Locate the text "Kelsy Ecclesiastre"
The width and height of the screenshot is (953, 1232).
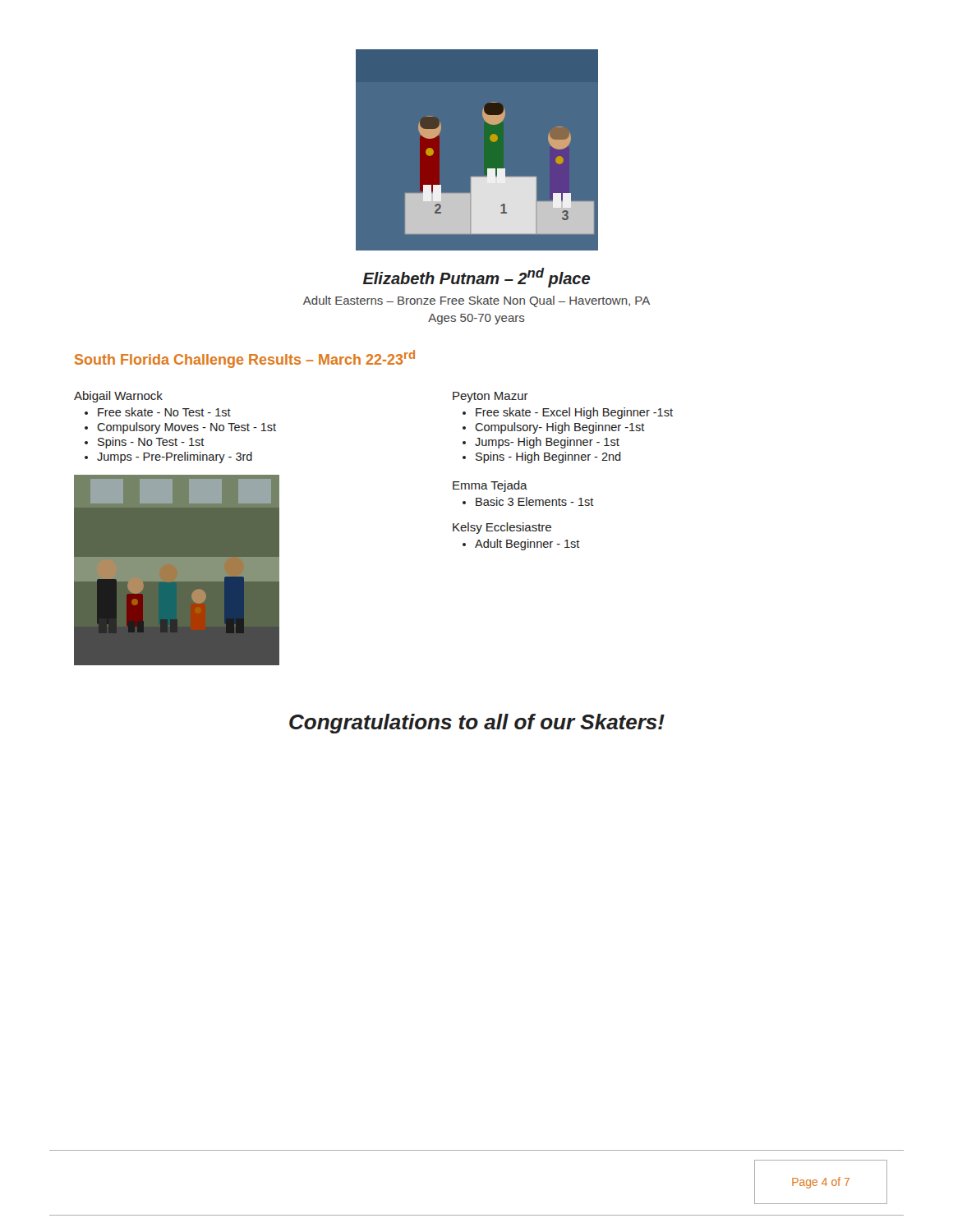502,527
